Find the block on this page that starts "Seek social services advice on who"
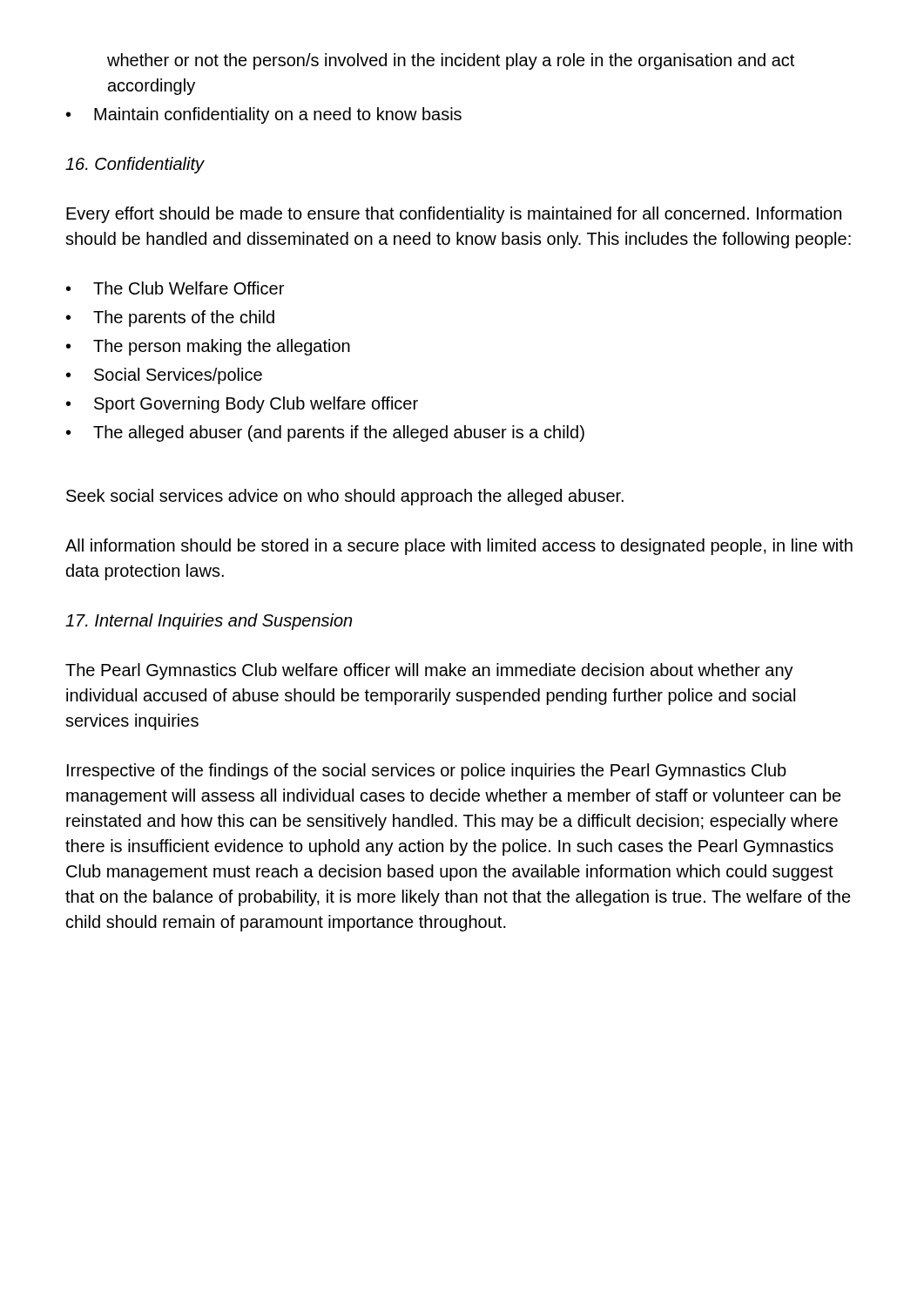 click(x=345, y=496)
